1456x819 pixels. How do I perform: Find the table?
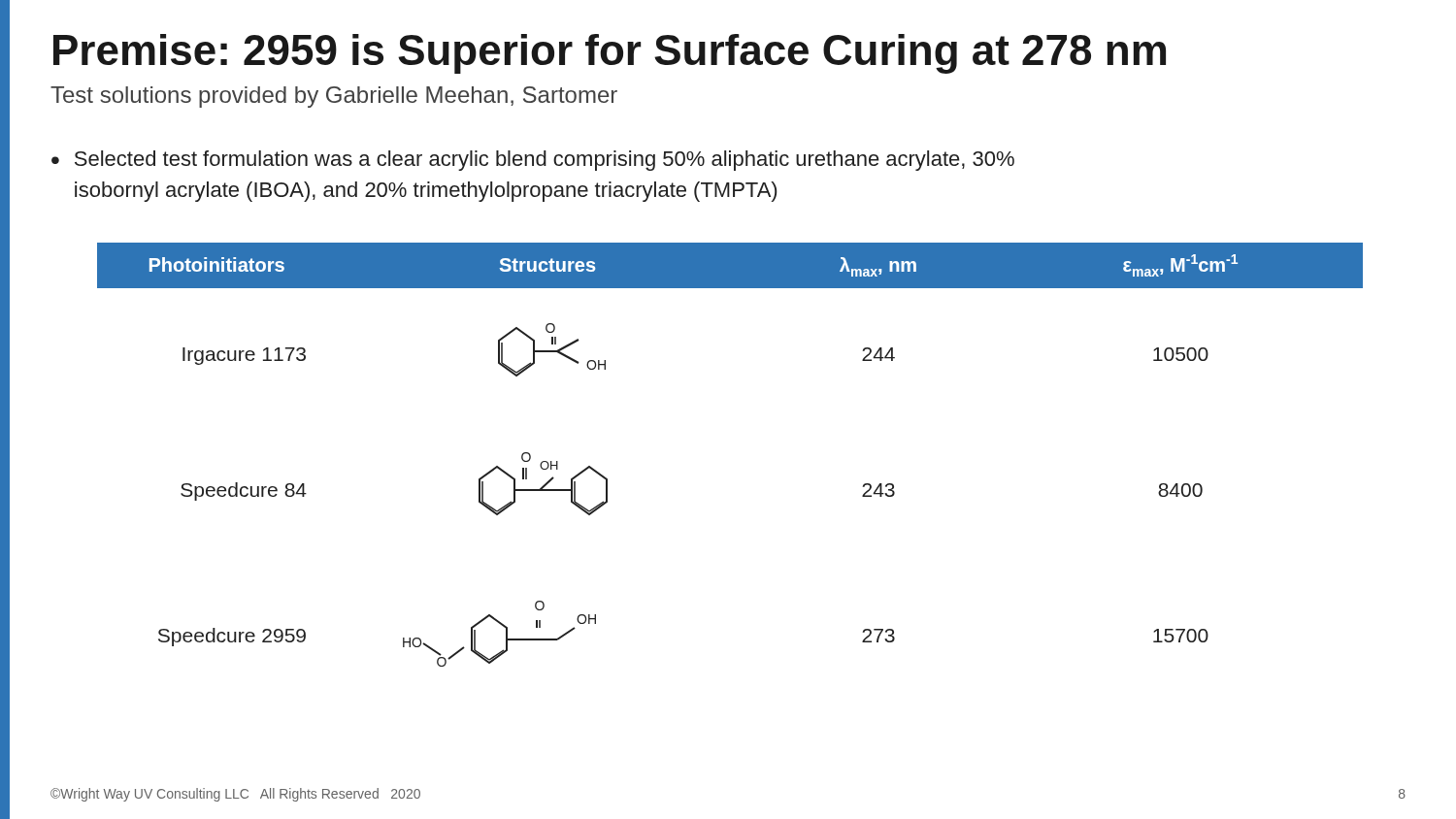point(751,476)
